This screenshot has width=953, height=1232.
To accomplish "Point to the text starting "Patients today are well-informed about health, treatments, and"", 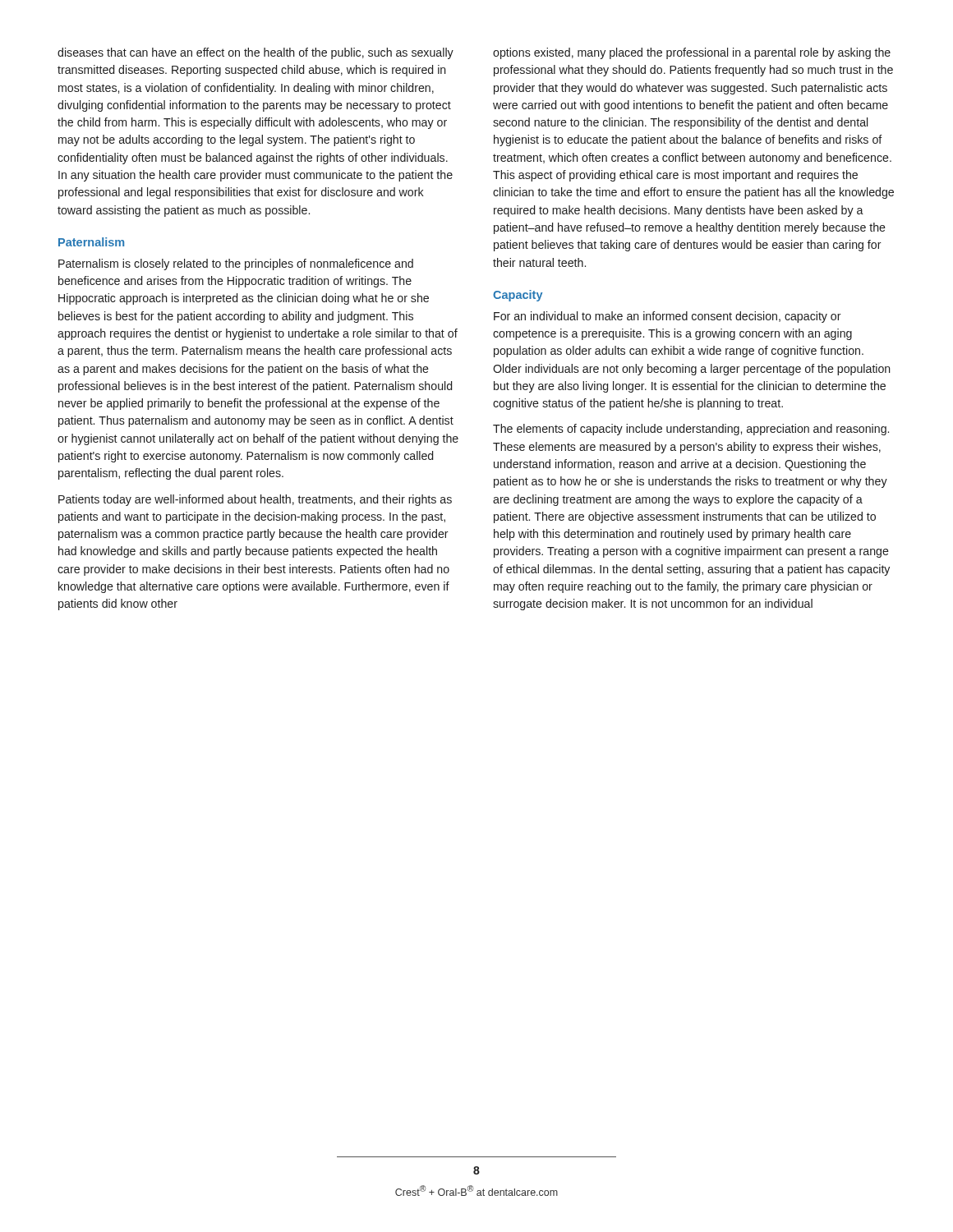I will click(x=259, y=552).
